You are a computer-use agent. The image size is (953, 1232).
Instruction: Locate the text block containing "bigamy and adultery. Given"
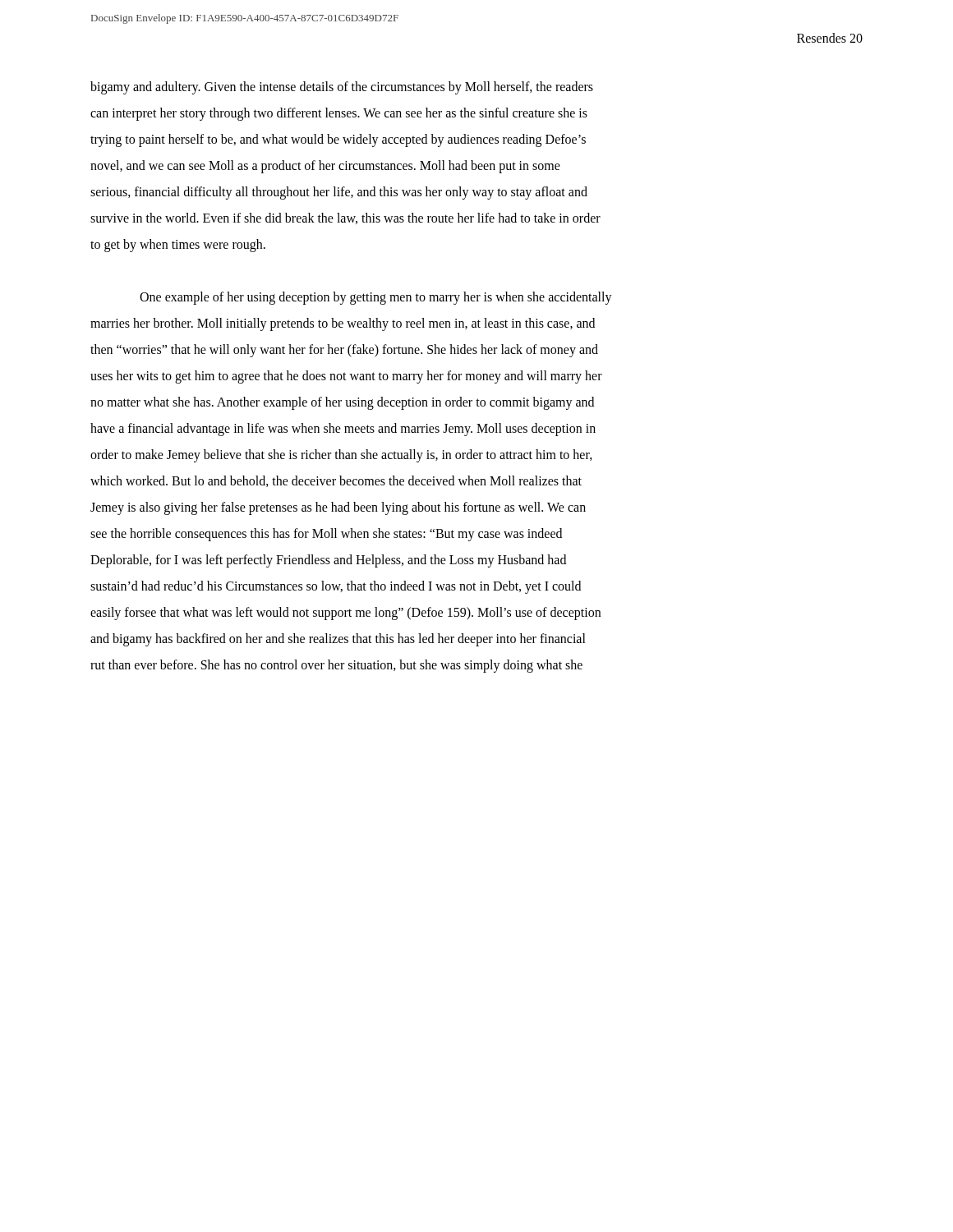[x=476, y=166]
